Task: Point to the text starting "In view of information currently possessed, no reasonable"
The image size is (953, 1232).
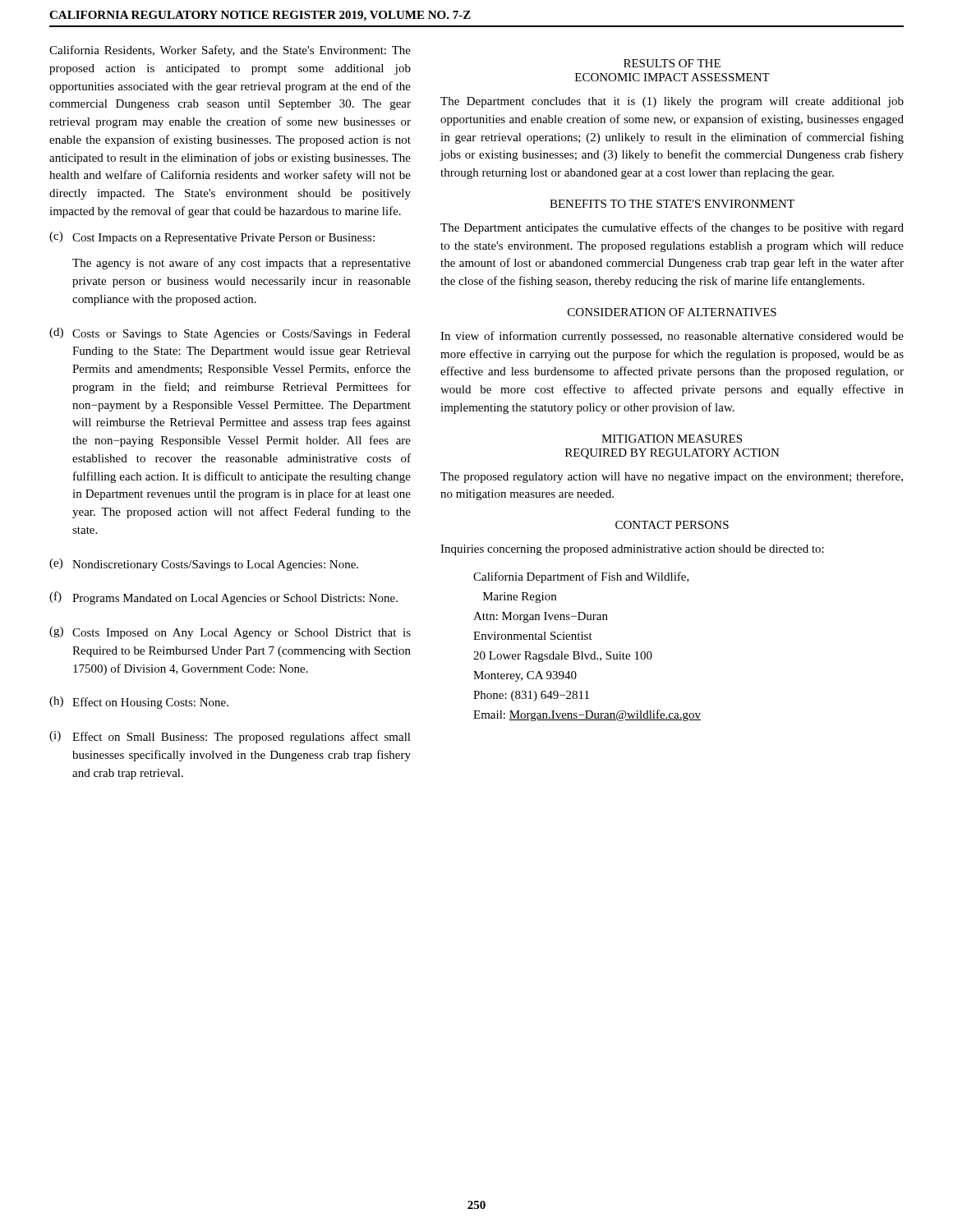Action: click(672, 372)
